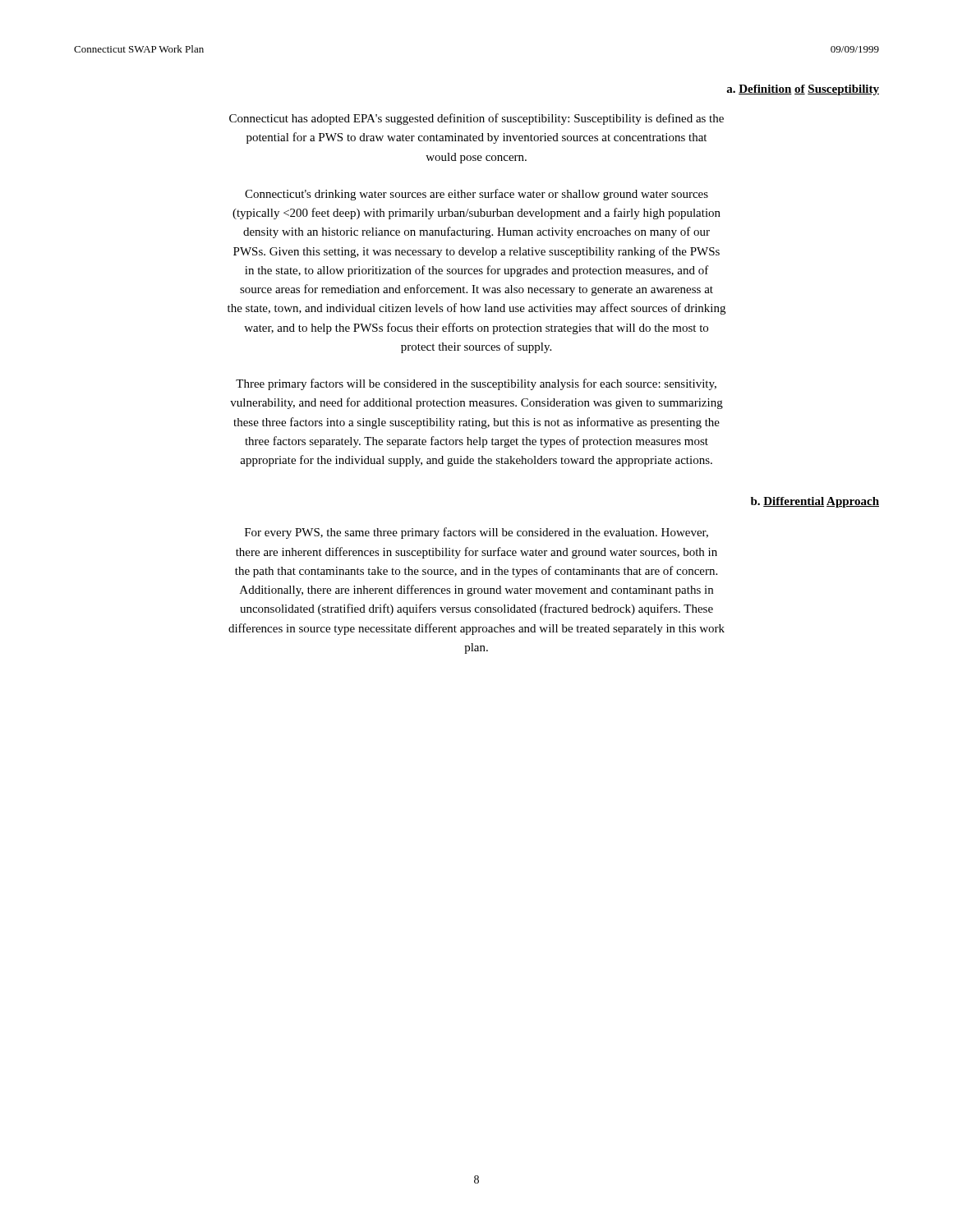Point to the text block starting "a. Definition of Susceptibility"

(x=803, y=89)
